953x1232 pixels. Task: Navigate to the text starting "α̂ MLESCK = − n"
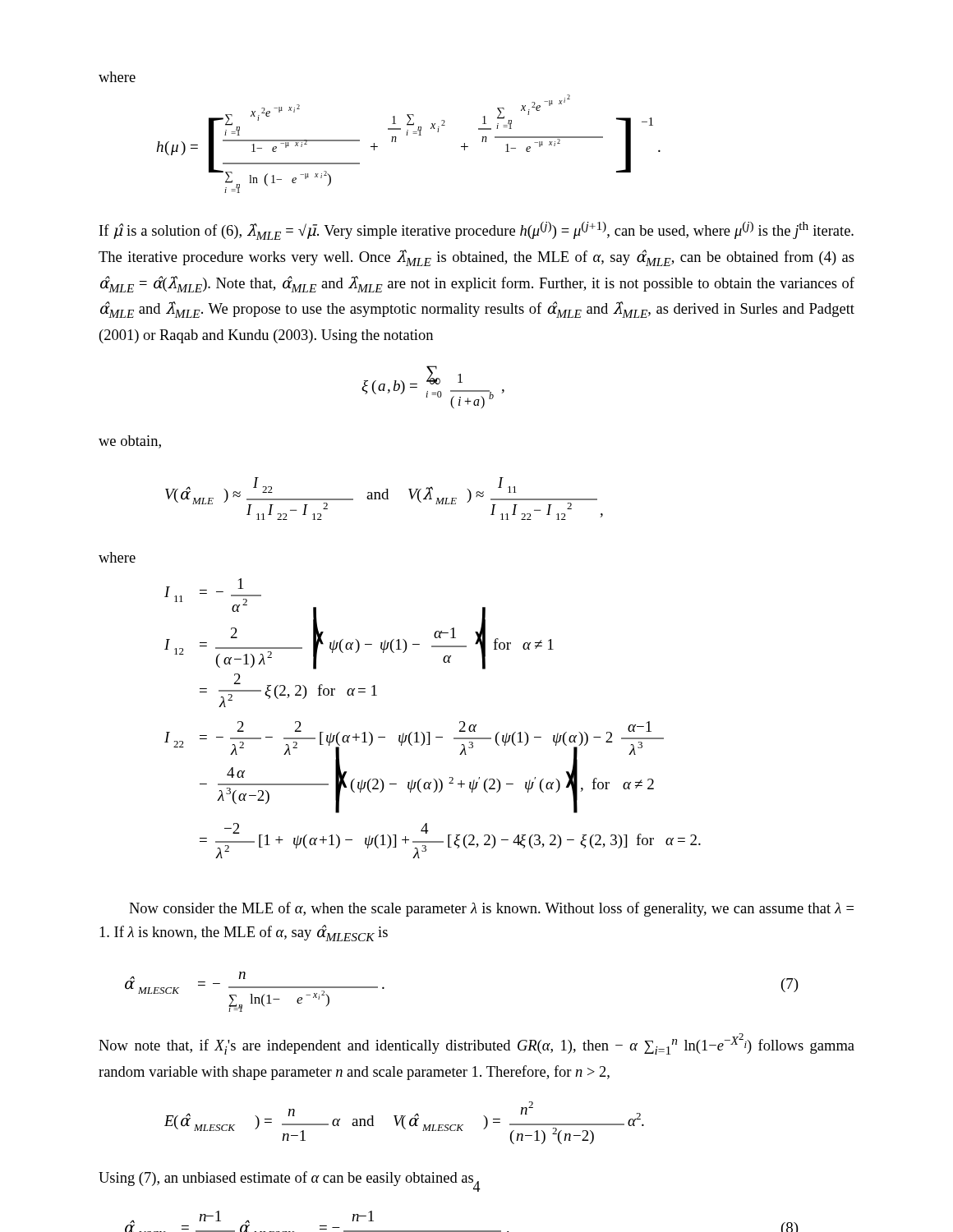303,988
